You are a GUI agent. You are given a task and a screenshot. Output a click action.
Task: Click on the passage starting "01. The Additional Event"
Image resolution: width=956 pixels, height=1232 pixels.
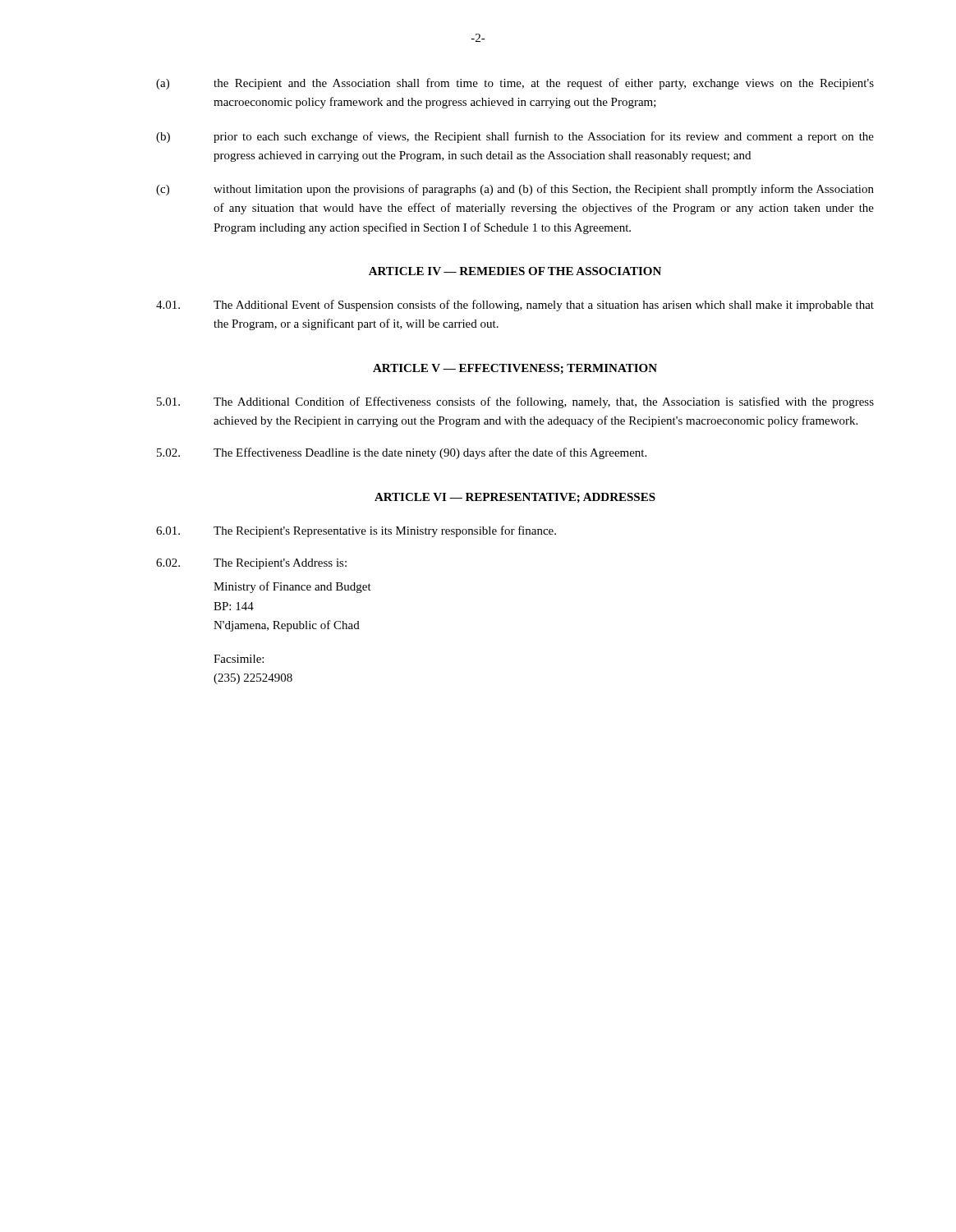coord(515,315)
